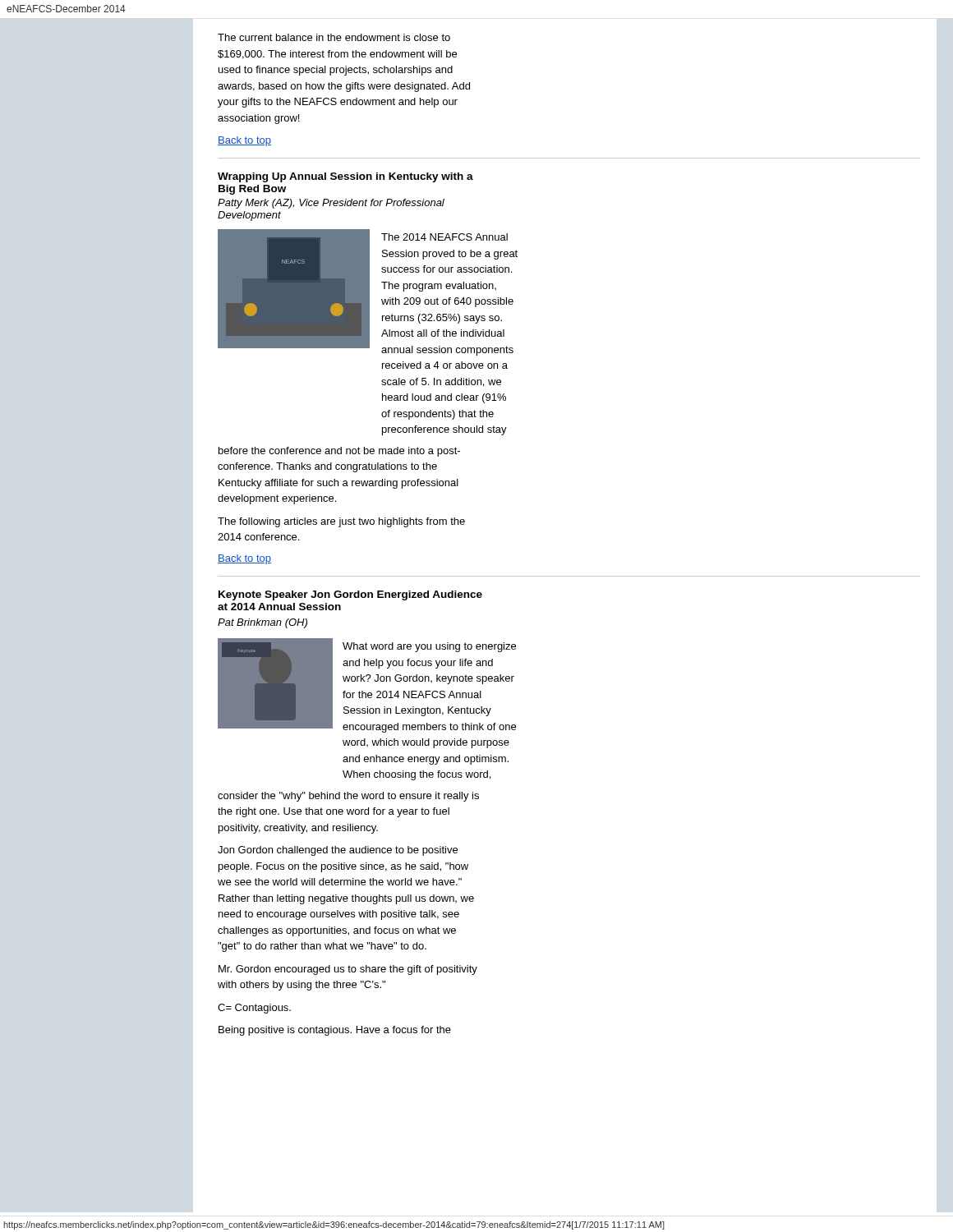Select the passage starting "C= Contagious."

(x=255, y=1007)
